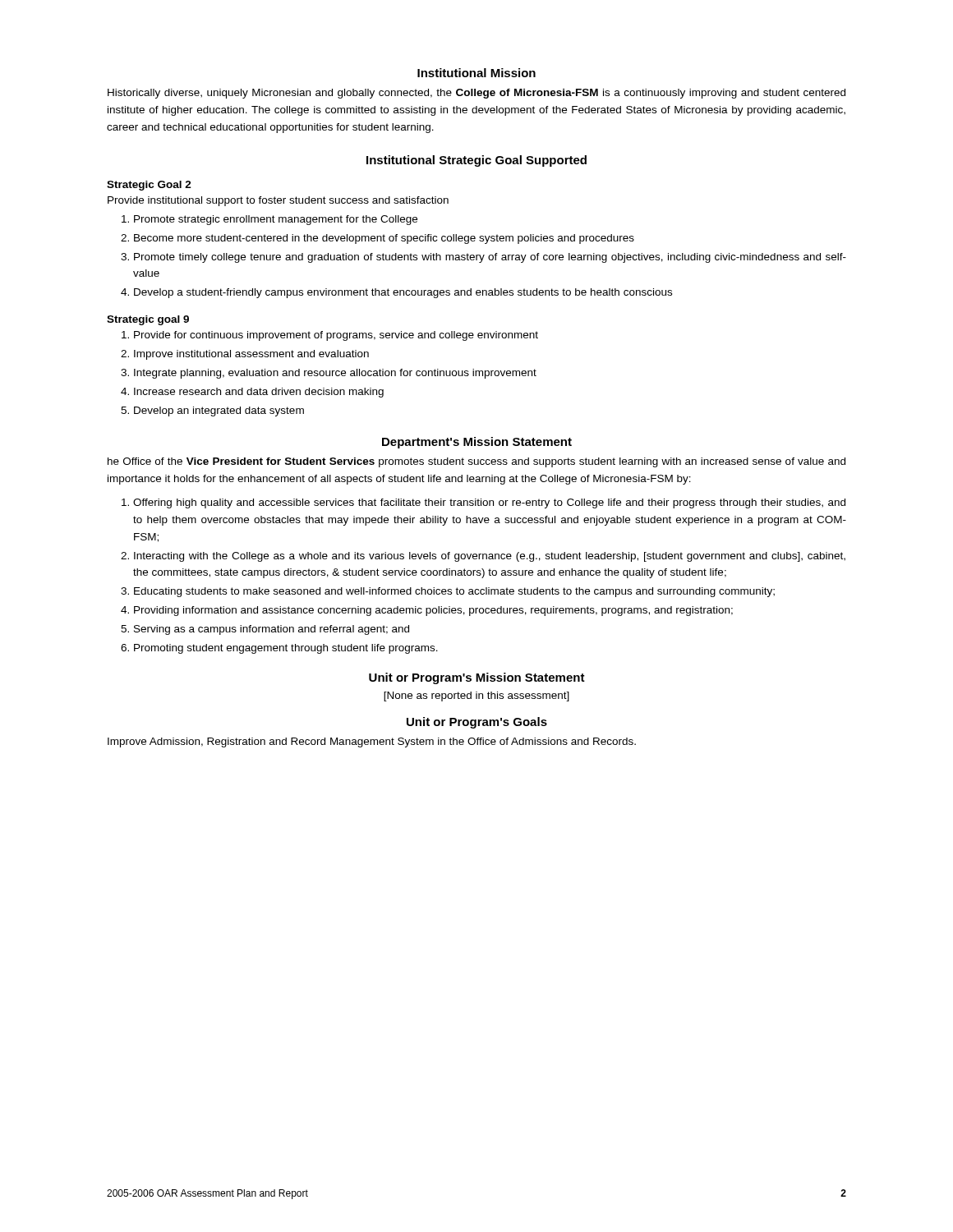This screenshot has width=953, height=1232.
Task: Navigate to the element starting "Promote timely college tenure and graduation"
Action: (490, 266)
